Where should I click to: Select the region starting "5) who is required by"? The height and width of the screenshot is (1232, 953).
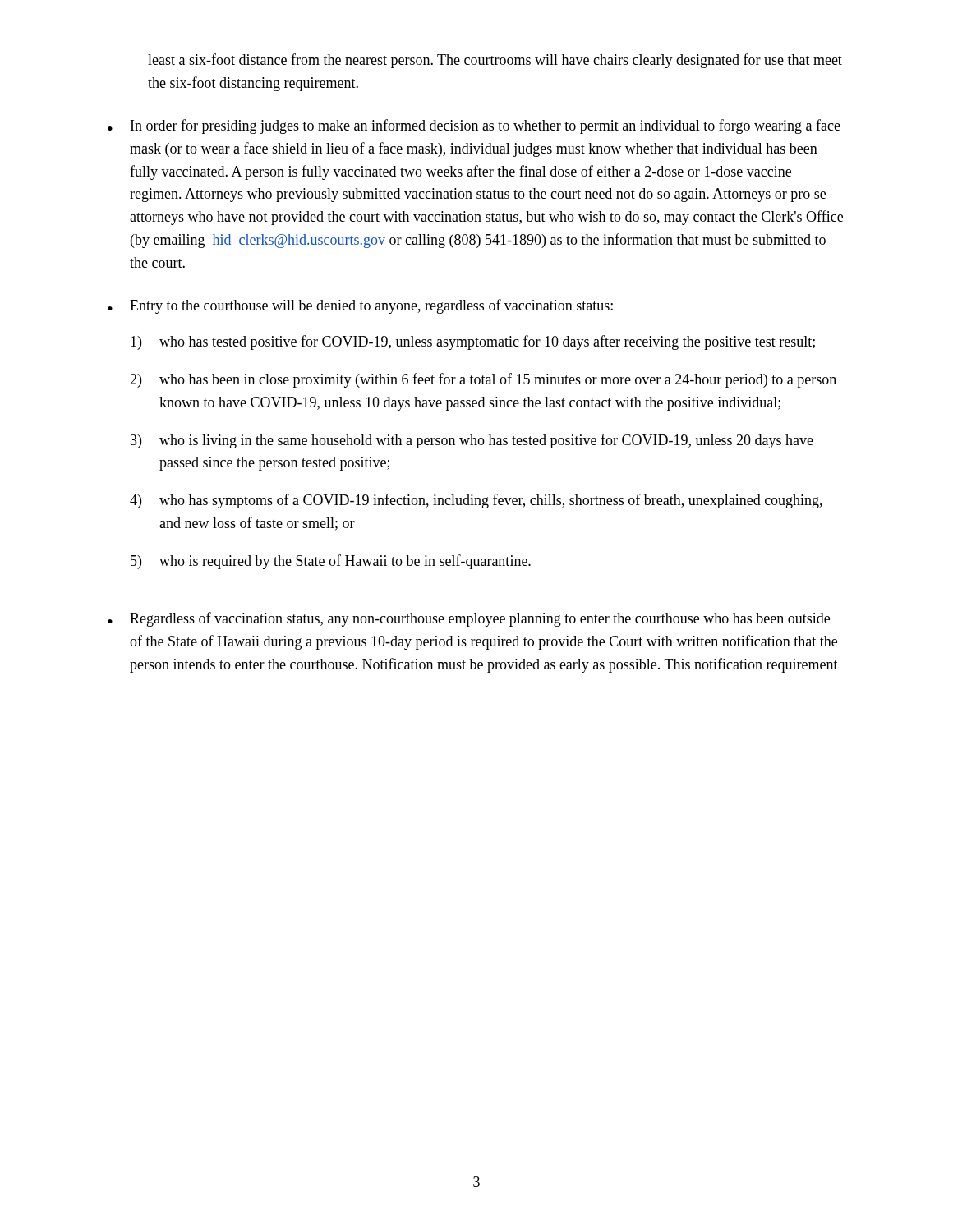click(488, 562)
